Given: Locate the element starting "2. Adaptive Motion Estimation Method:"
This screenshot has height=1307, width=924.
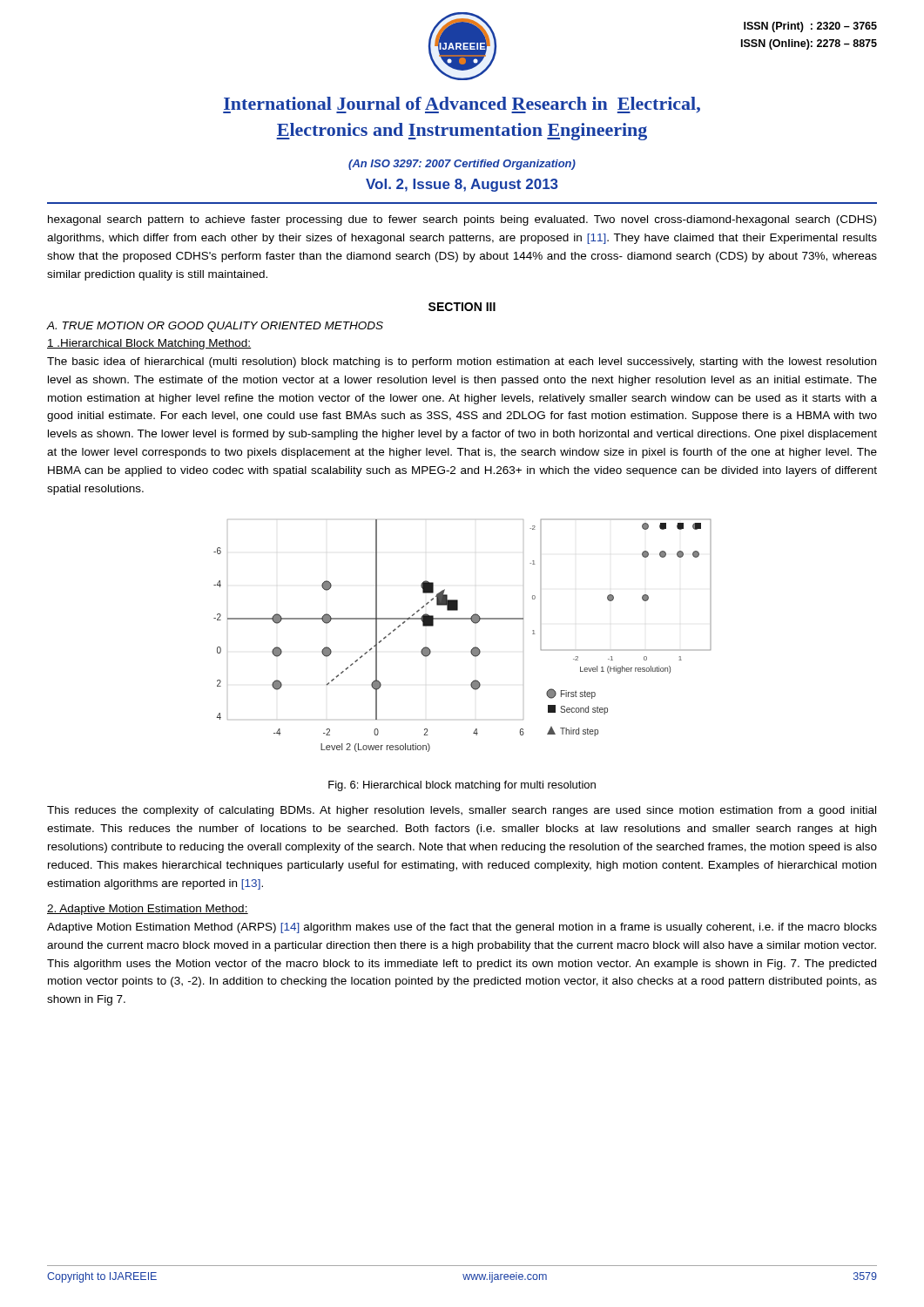Looking at the screenshot, I should point(147,908).
